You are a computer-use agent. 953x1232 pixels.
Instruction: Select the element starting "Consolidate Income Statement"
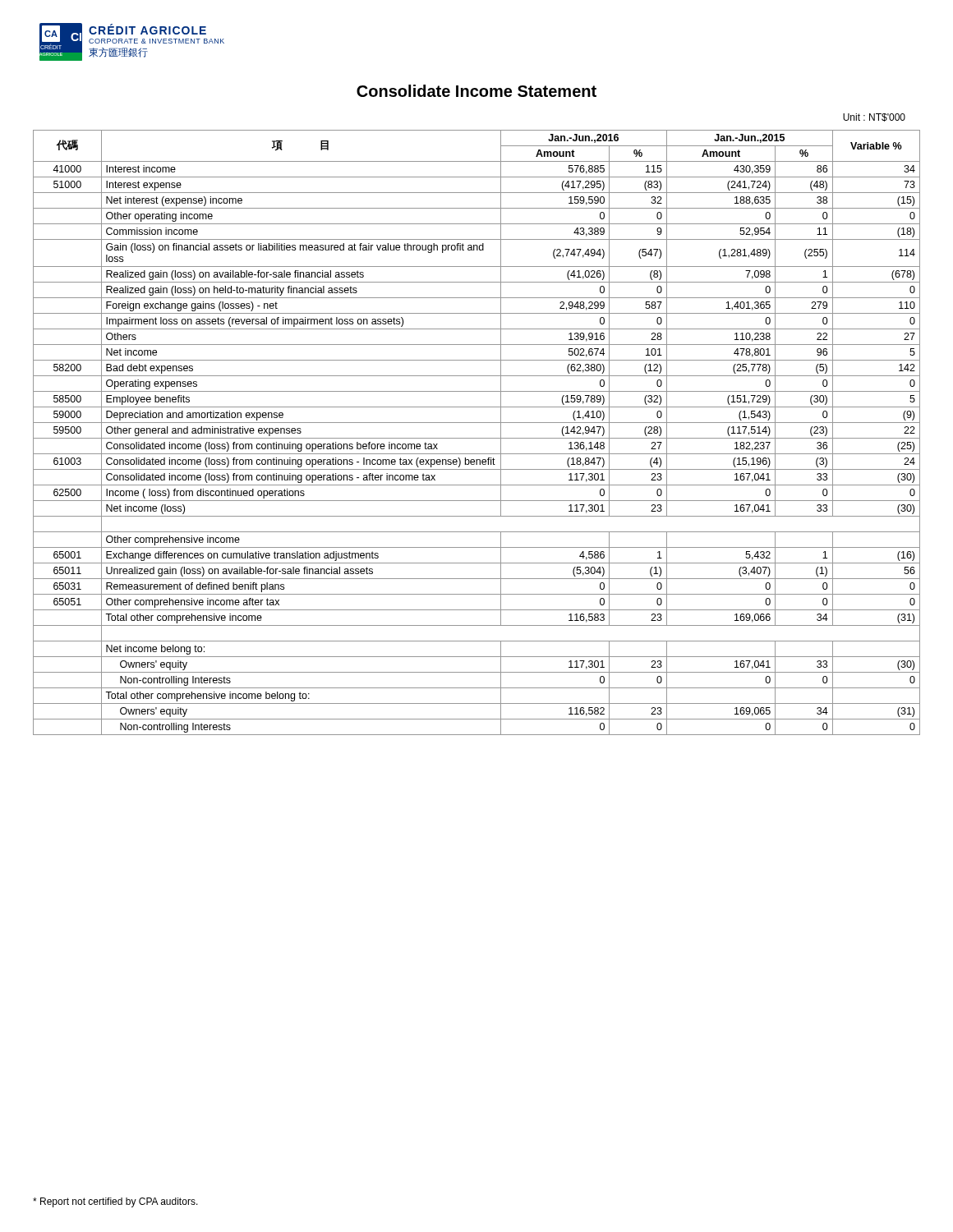click(x=476, y=91)
